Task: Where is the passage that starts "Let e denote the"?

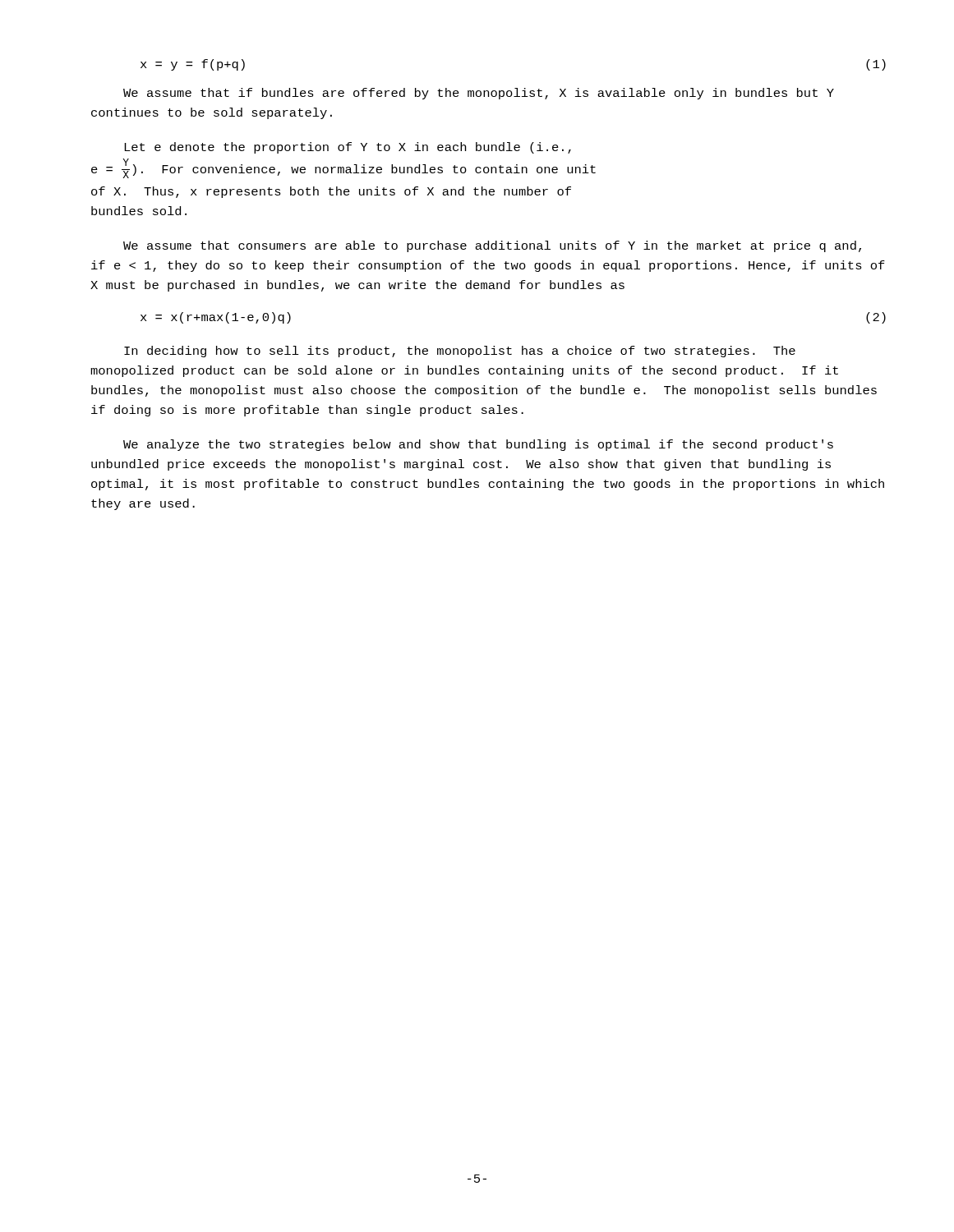Action: (x=344, y=180)
